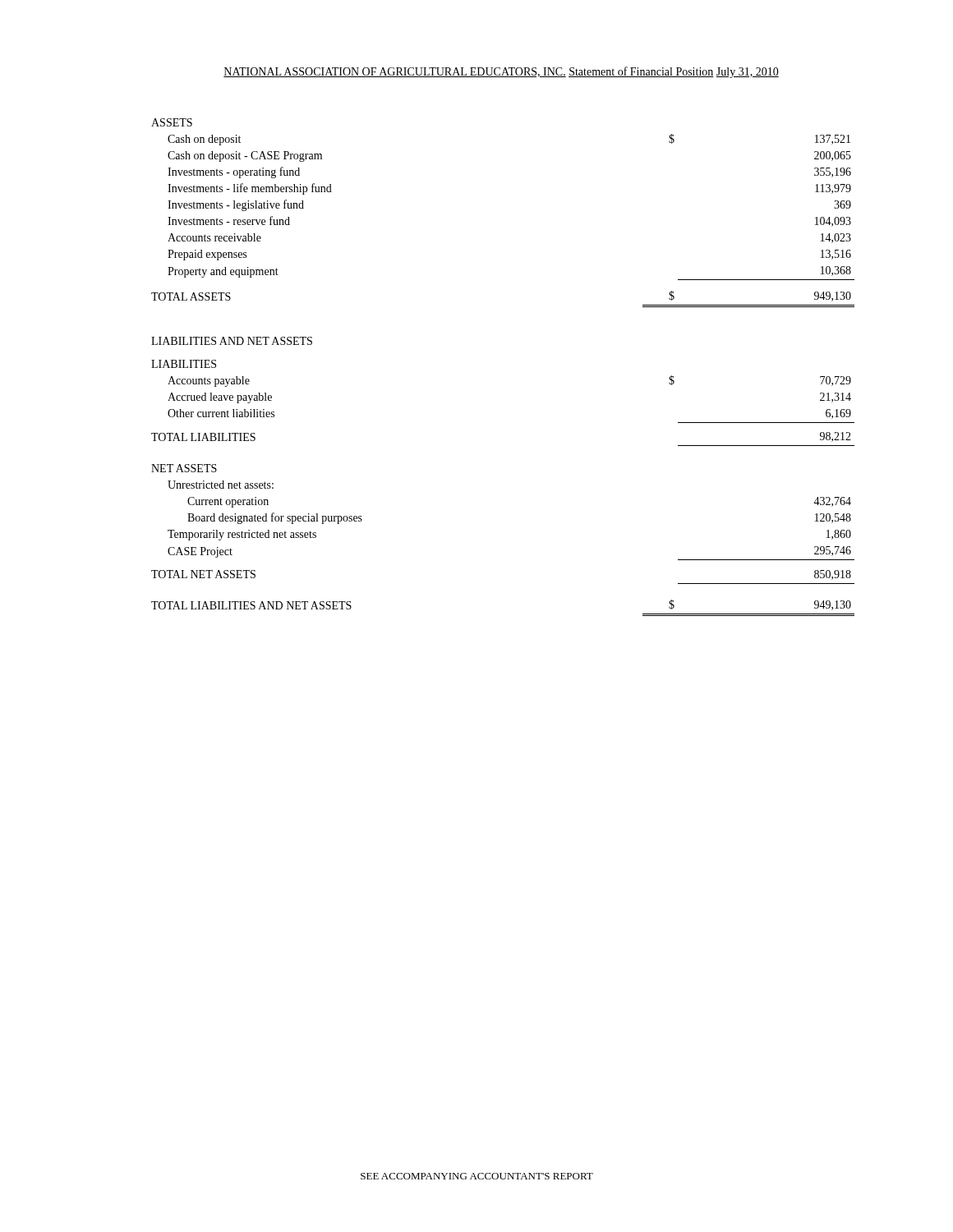Viewport: 953px width, 1232px height.
Task: Find the table that mentions "TOTAL LIABILITIES AND"
Action: click(501, 362)
